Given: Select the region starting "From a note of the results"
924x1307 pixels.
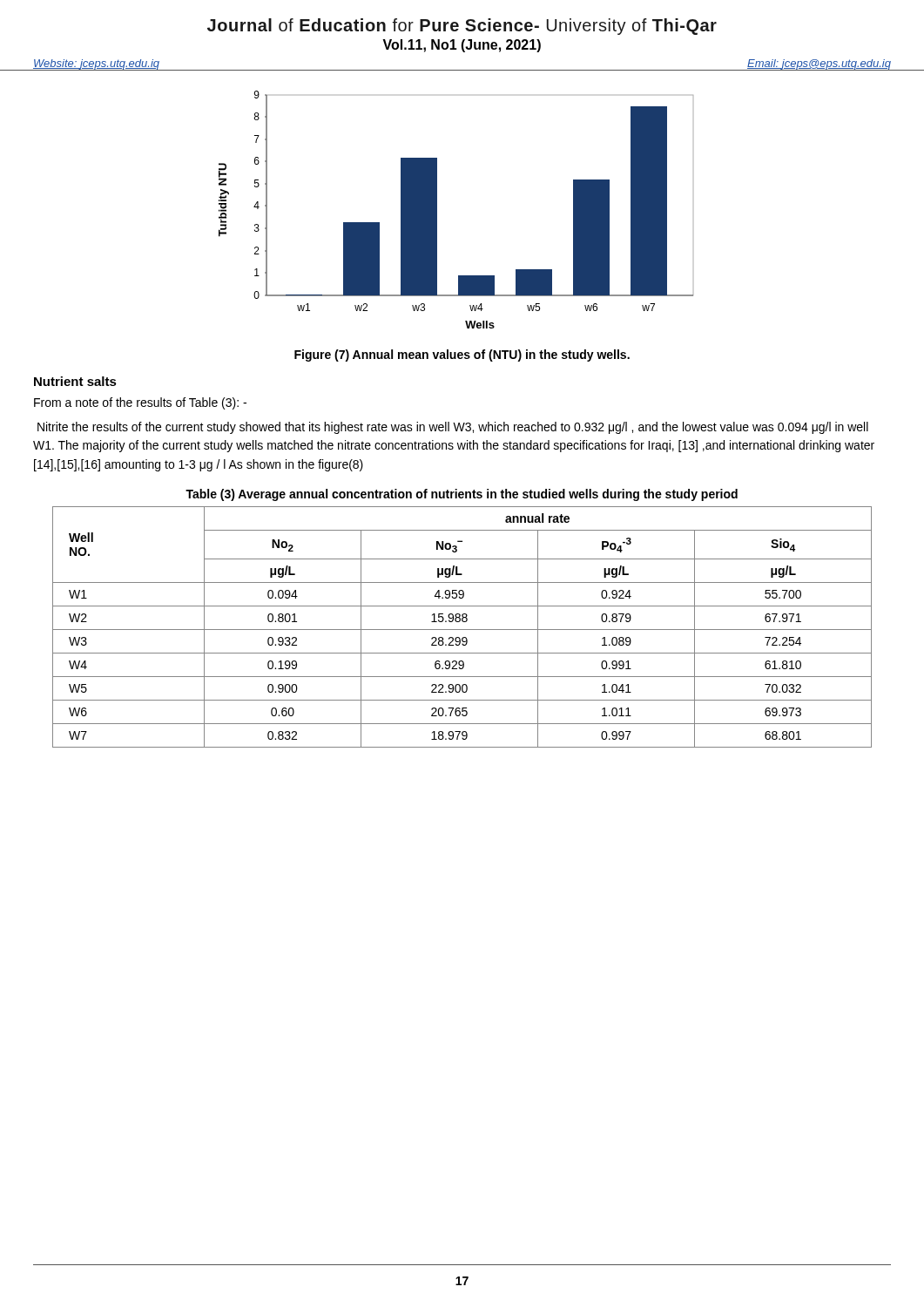Looking at the screenshot, I should pos(140,403).
